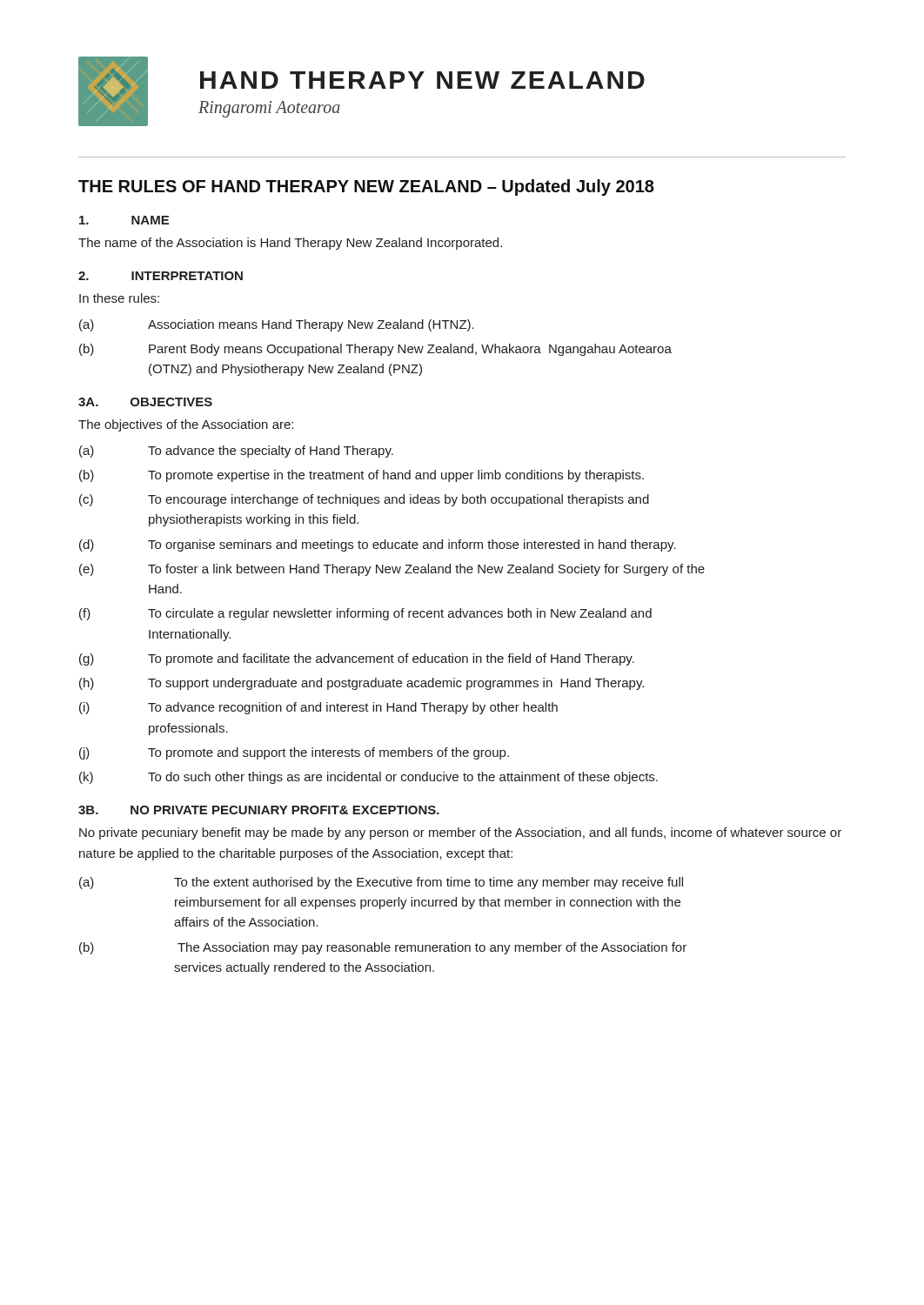Navigate to the element starting "The name of the"

click(291, 242)
